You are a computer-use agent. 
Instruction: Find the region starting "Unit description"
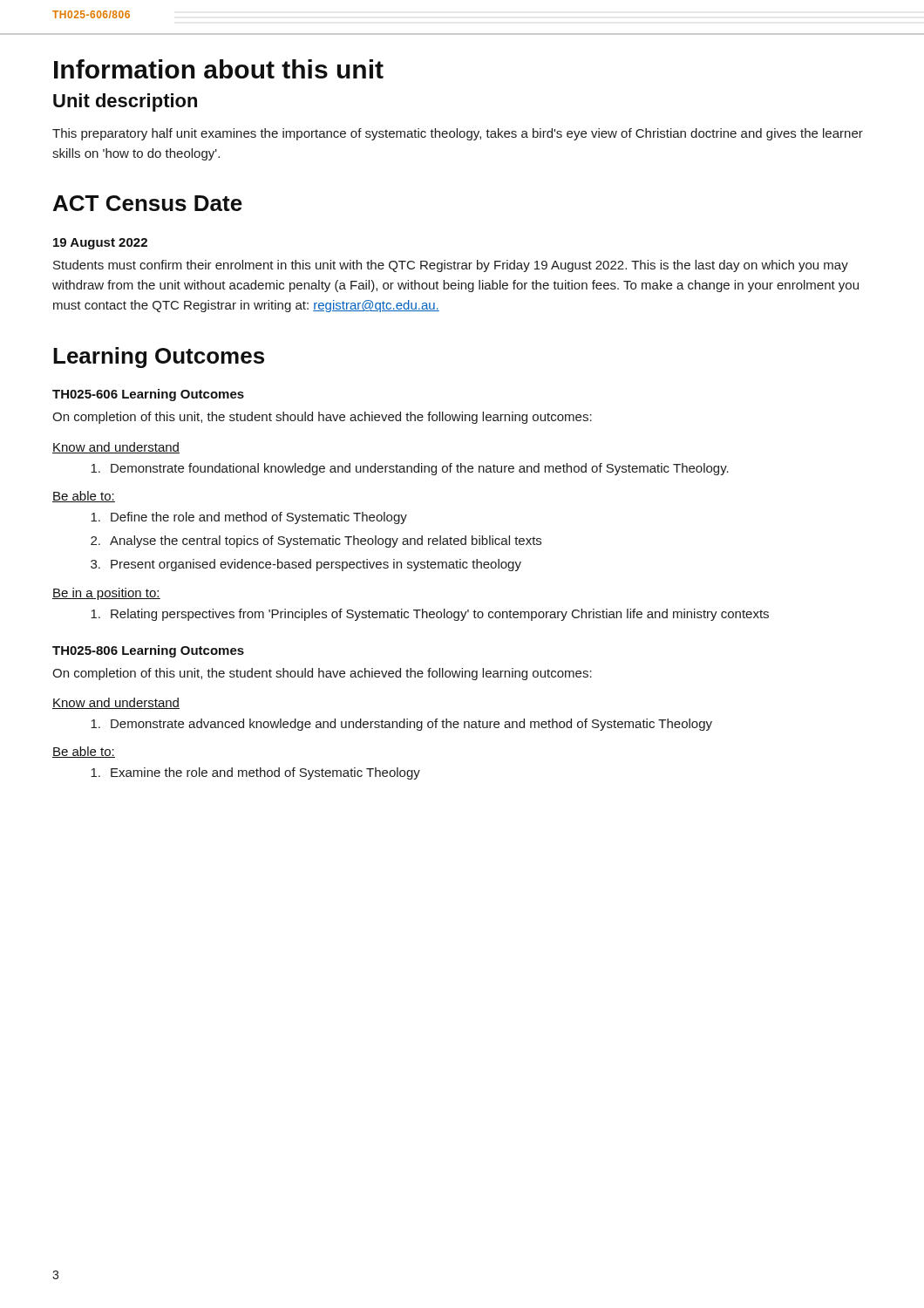(x=125, y=102)
